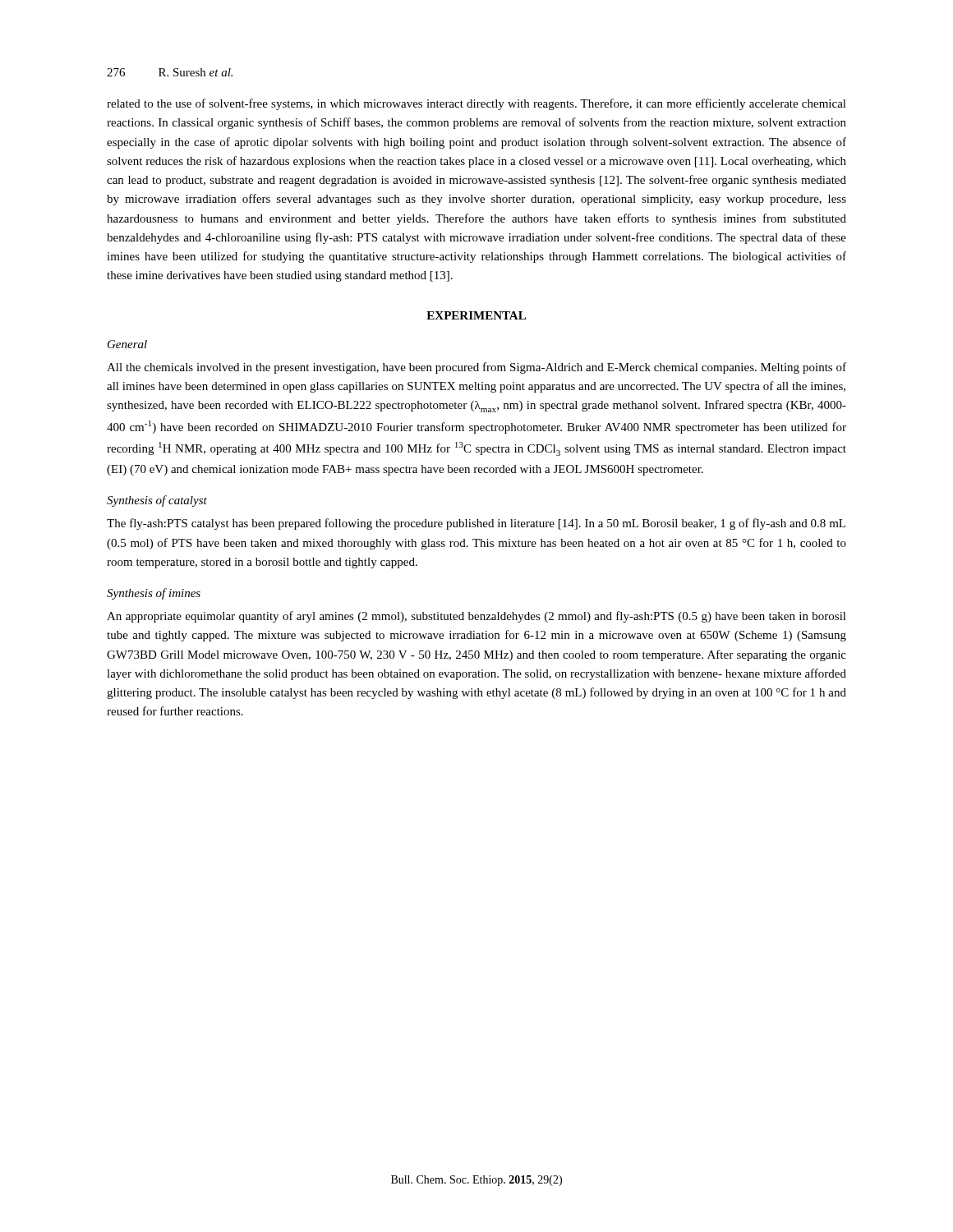Find the block on this page that starts "All the chemicals involved in"

pos(476,418)
